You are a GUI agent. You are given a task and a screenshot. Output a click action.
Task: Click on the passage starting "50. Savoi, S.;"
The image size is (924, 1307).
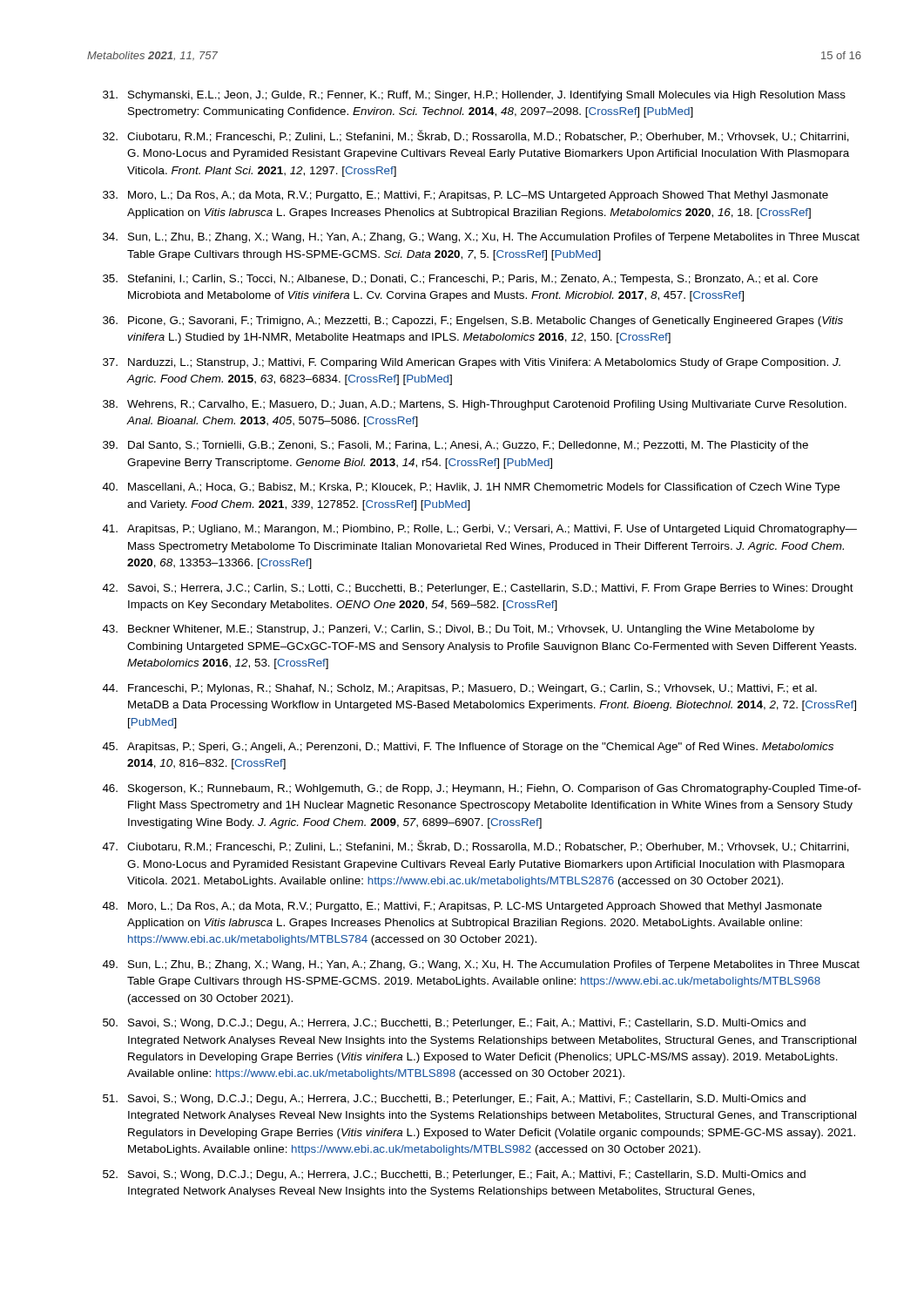(474, 1048)
